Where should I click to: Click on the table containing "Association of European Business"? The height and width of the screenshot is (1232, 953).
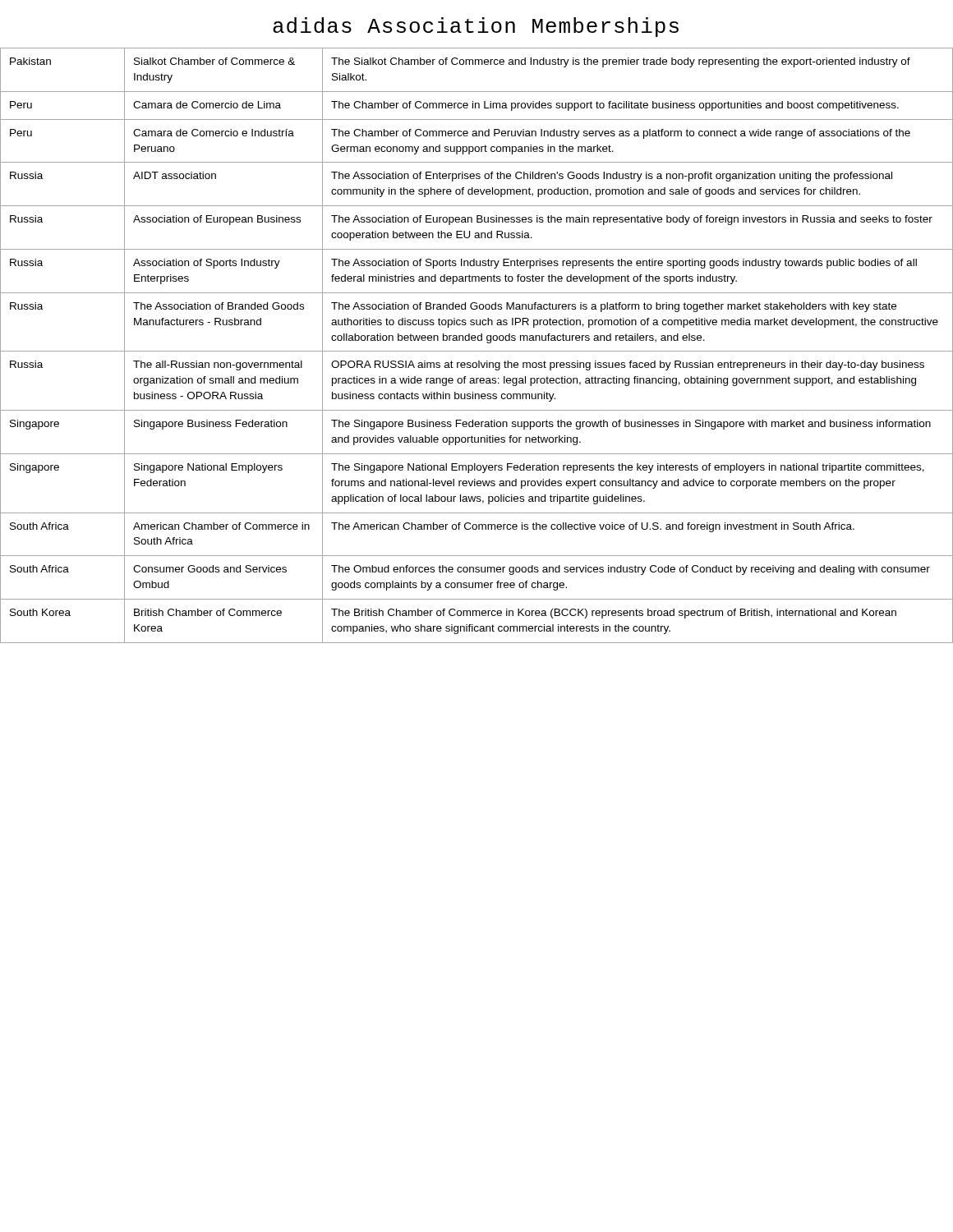[476, 345]
